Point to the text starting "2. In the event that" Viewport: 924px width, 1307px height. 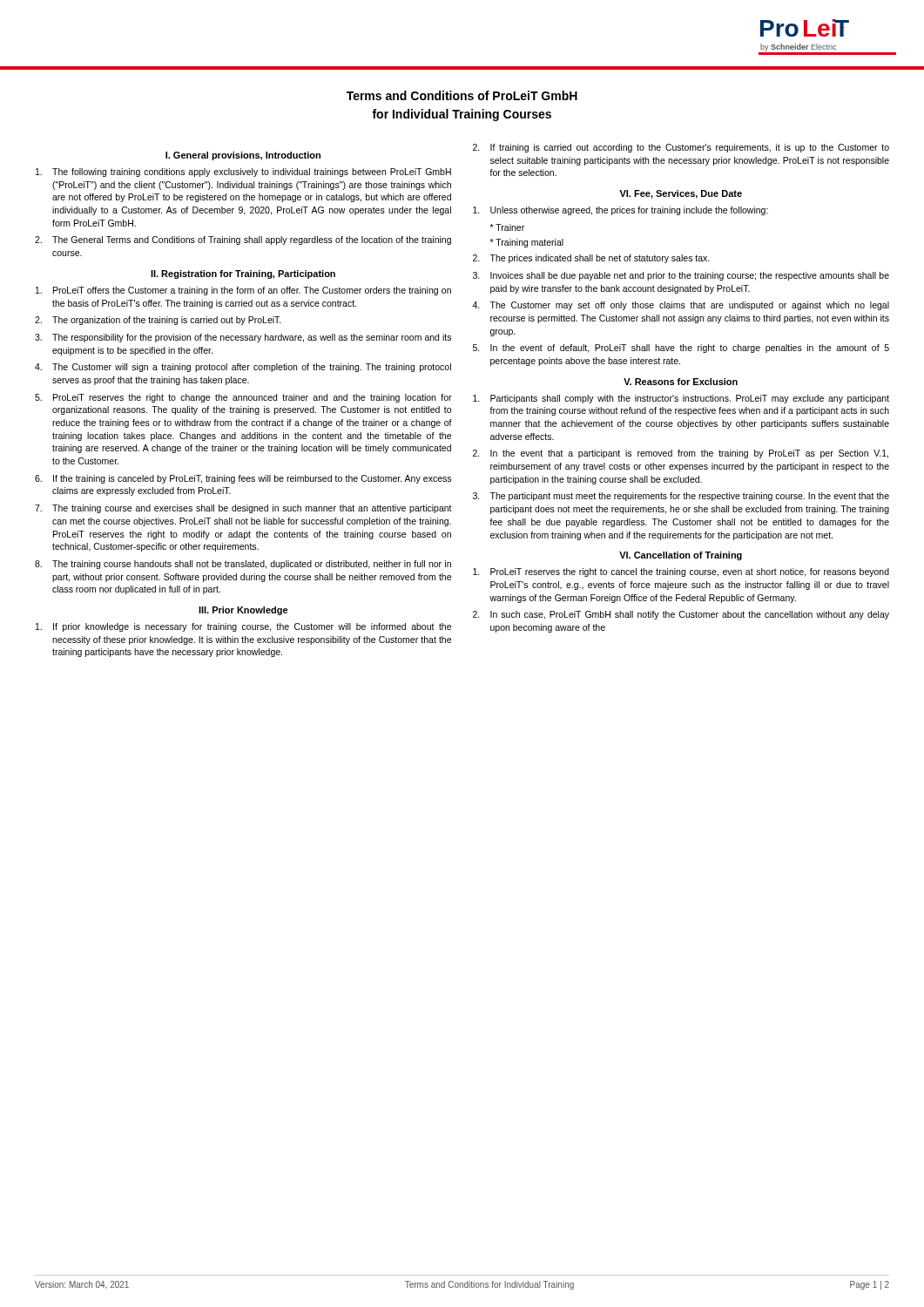pos(681,466)
